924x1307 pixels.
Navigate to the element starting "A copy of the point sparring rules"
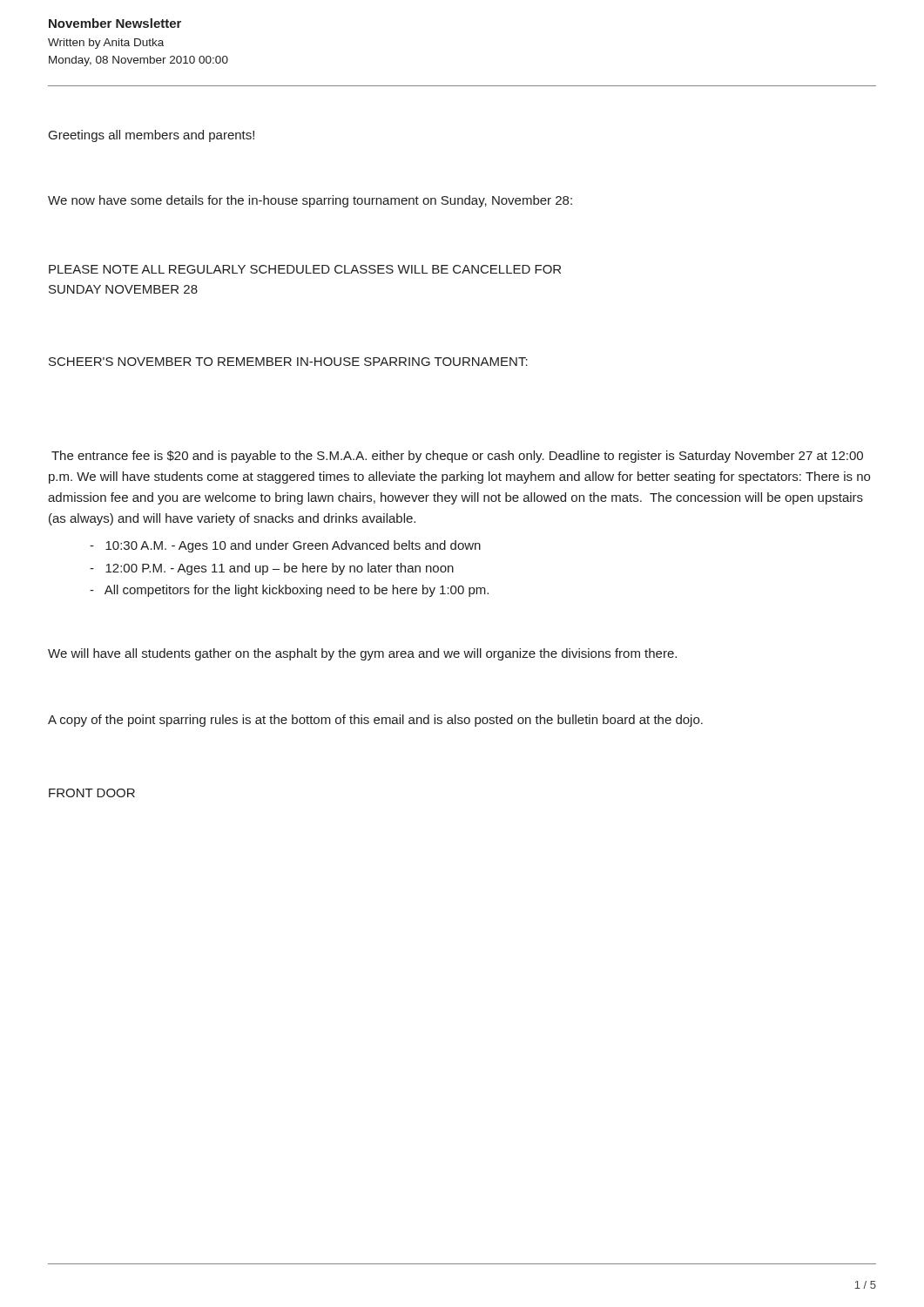tap(376, 719)
